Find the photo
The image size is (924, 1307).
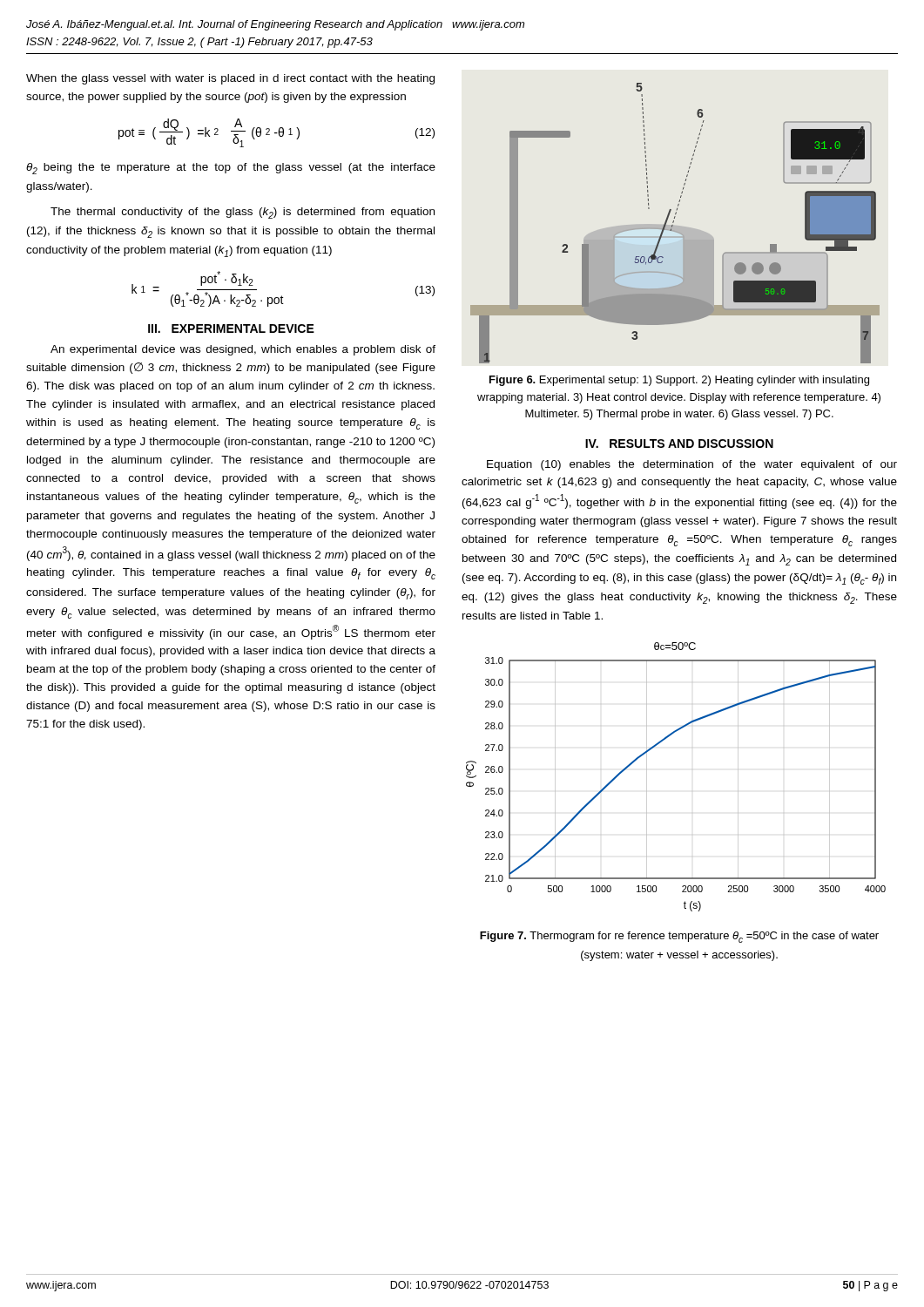tap(675, 218)
